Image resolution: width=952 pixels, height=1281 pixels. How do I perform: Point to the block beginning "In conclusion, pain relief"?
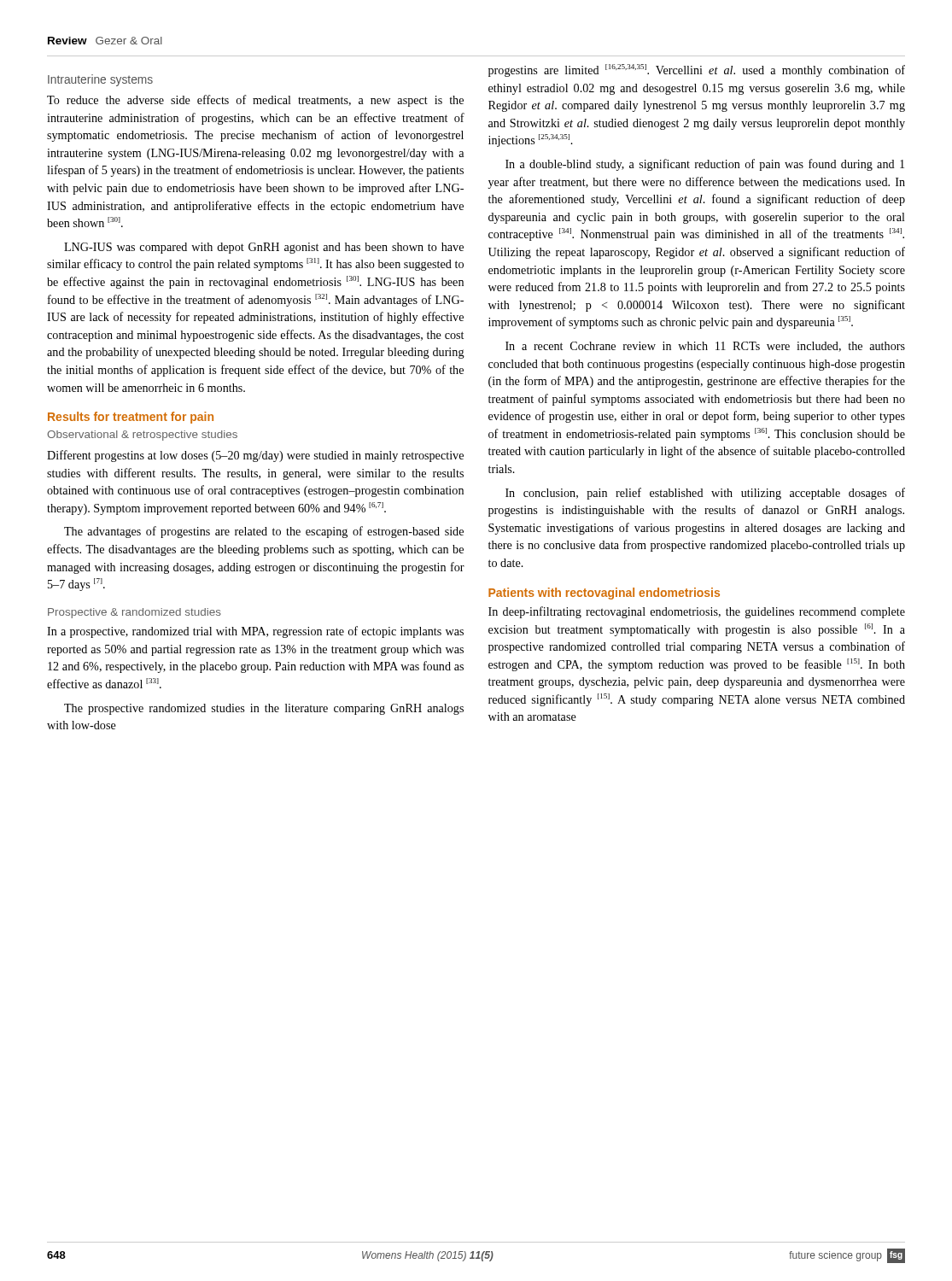[x=697, y=528]
